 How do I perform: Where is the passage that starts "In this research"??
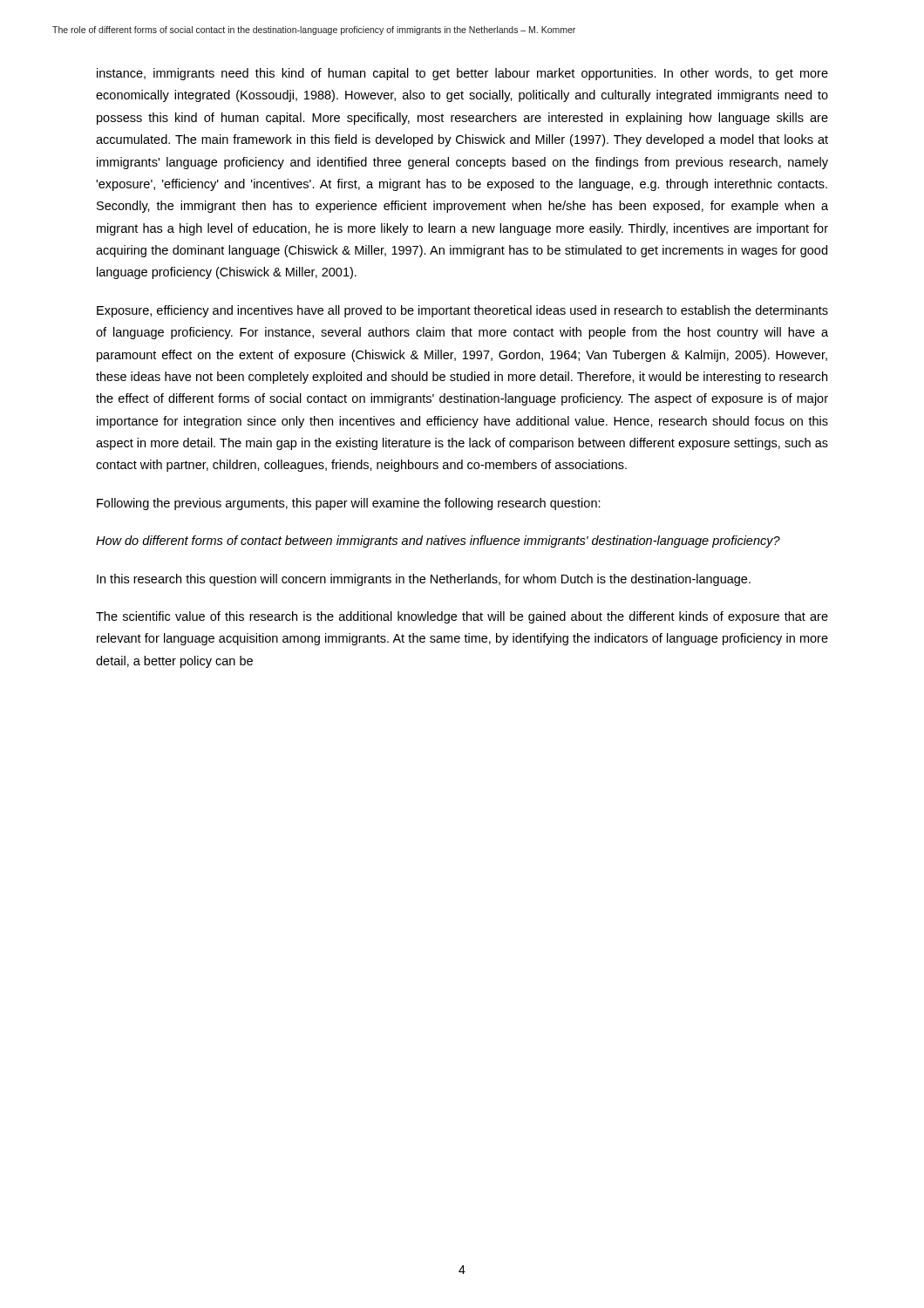pyautogui.click(x=424, y=579)
